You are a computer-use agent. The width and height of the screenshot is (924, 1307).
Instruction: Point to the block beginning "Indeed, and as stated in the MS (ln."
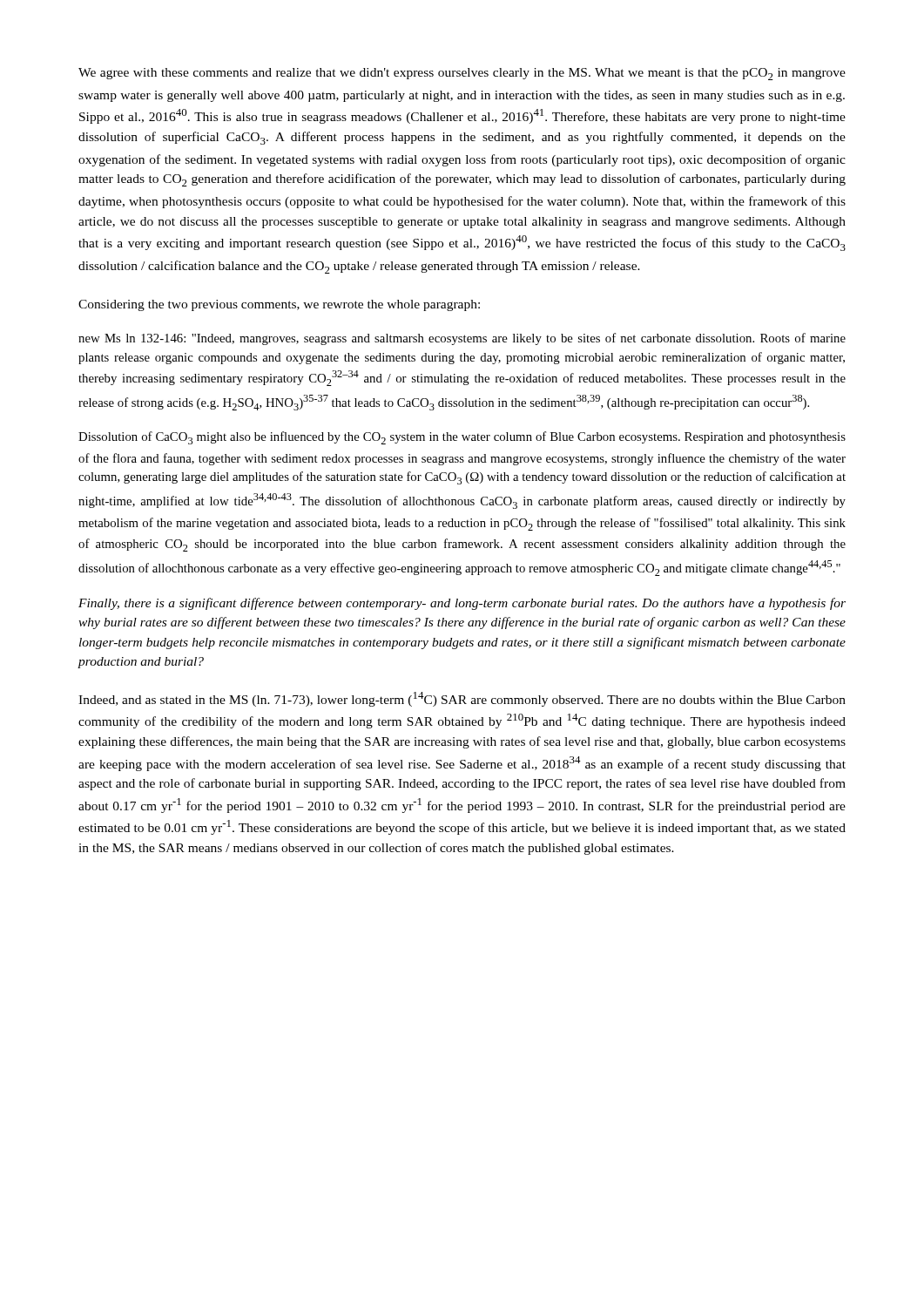[462, 771]
